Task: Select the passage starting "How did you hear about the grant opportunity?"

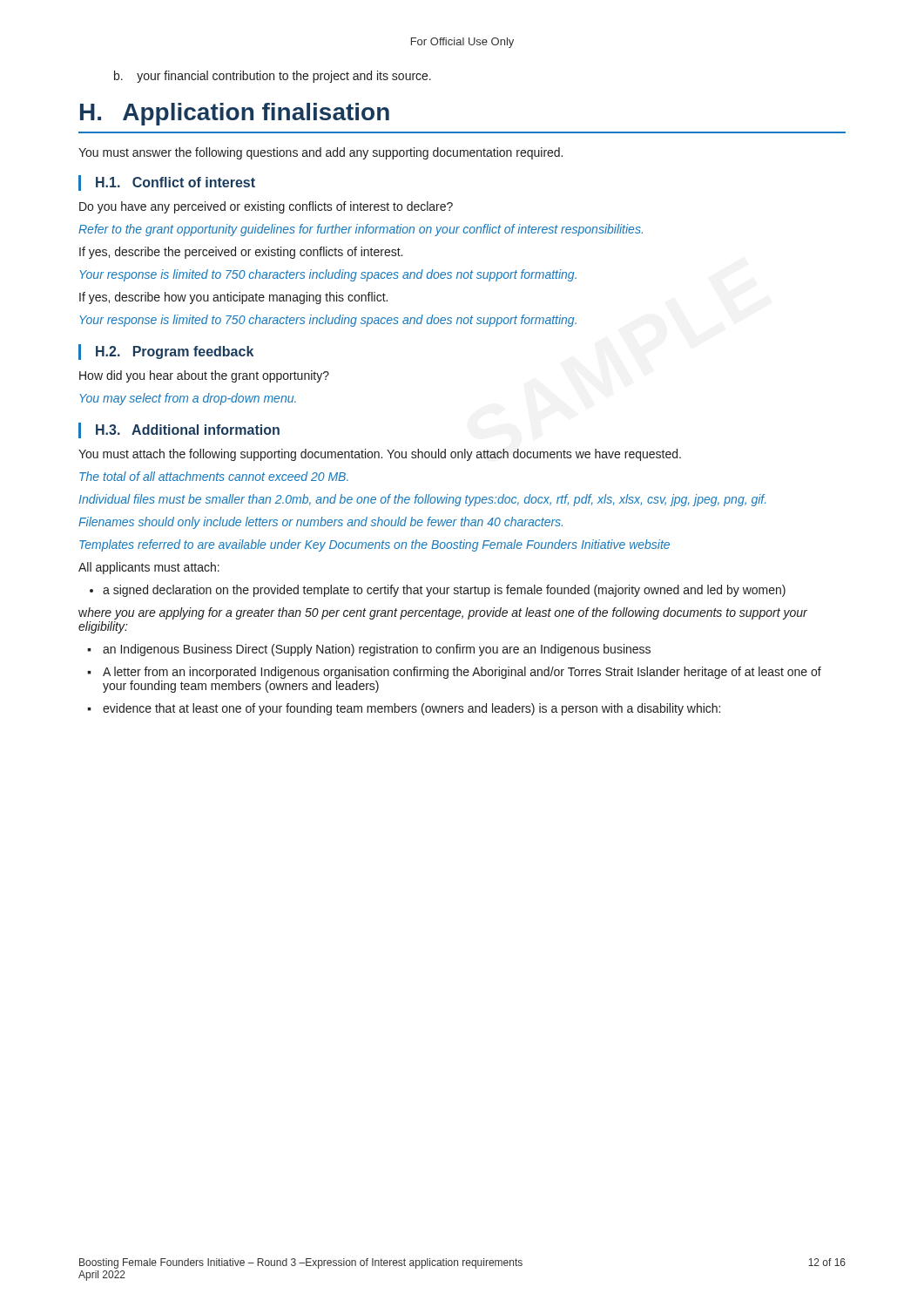Action: tap(204, 376)
